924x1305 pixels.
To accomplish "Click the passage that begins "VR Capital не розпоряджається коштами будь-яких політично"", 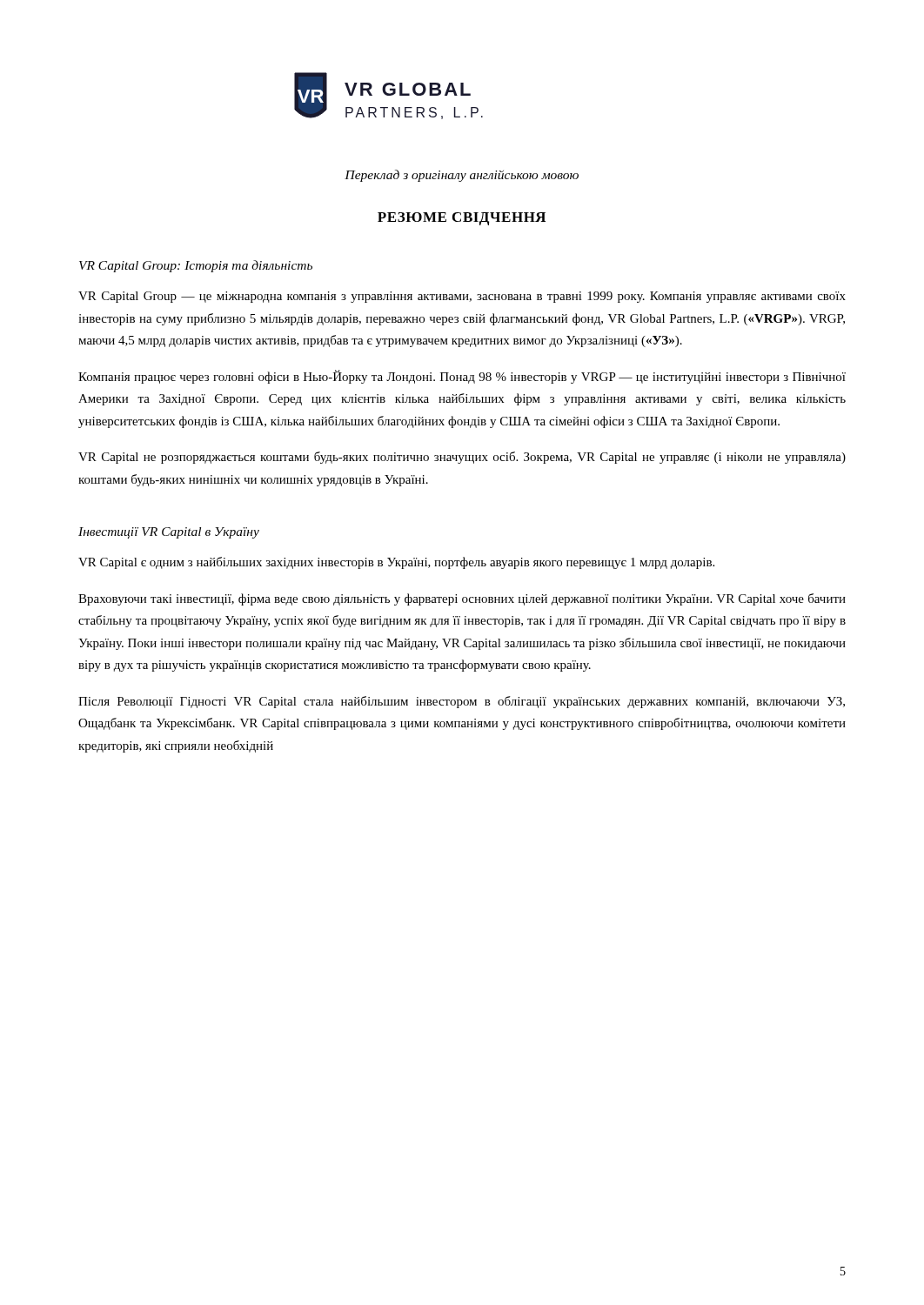I will click(x=462, y=468).
